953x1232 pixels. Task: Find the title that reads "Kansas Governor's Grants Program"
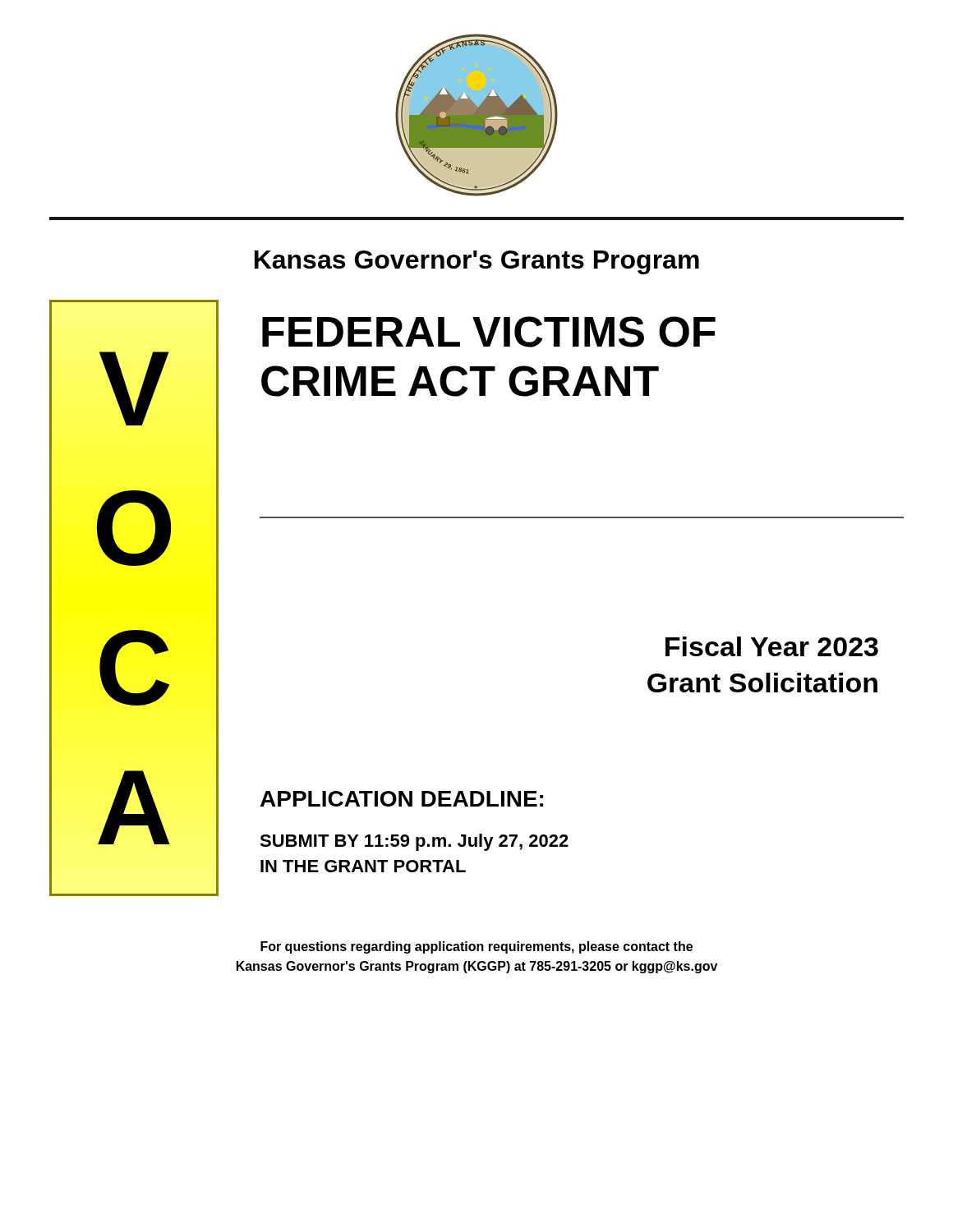point(476,260)
